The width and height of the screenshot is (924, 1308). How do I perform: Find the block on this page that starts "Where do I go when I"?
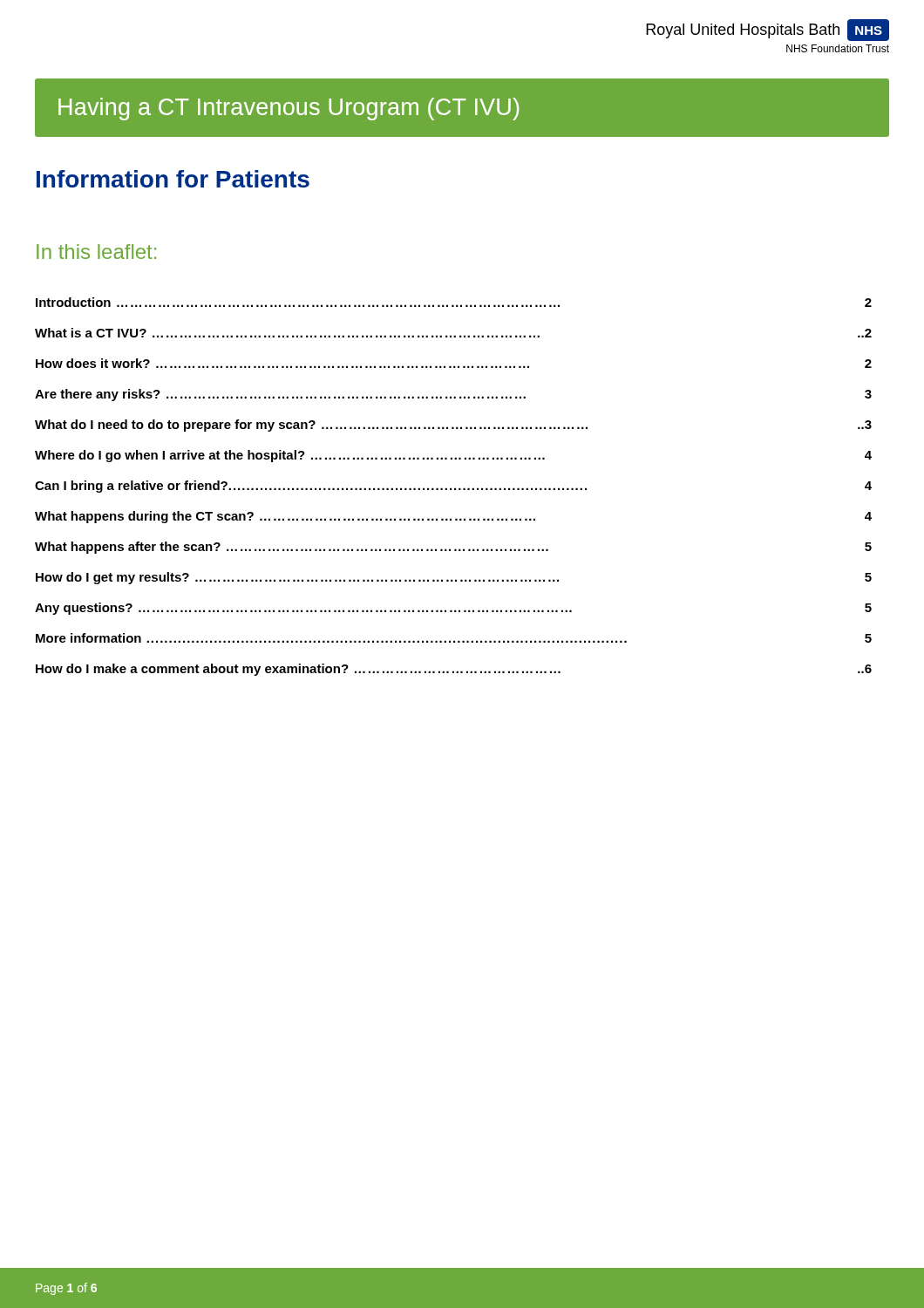coord(453,455)
